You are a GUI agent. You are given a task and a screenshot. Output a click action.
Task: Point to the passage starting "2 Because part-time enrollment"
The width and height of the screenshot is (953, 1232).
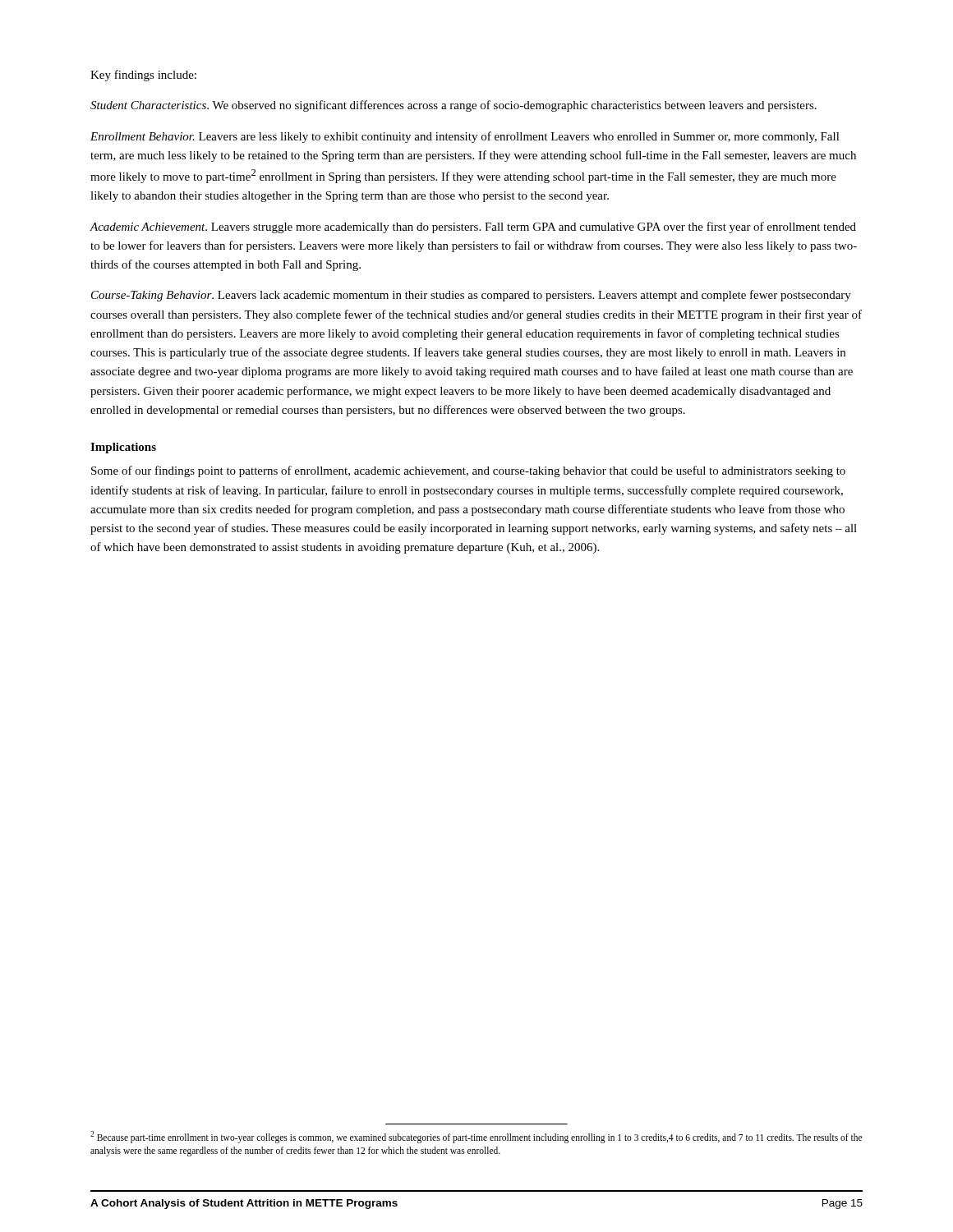pyautogui.click(x=476, y=1143)
